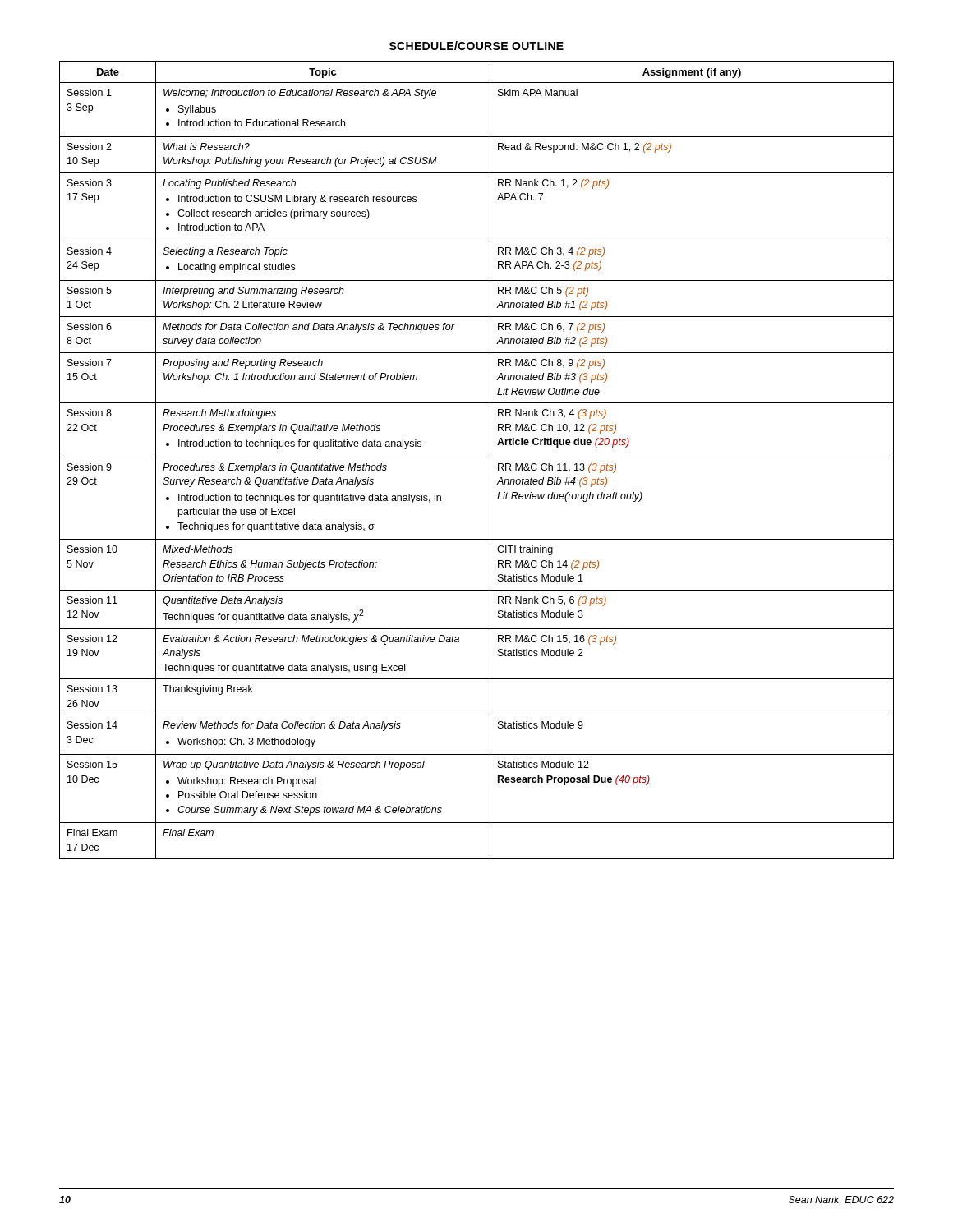Image resolution: width=953 pixels, height=1232 pixels.
Task: Click on the text block starting "SCHEDULE/COURSE OUTLINE"
Action: 476,46
